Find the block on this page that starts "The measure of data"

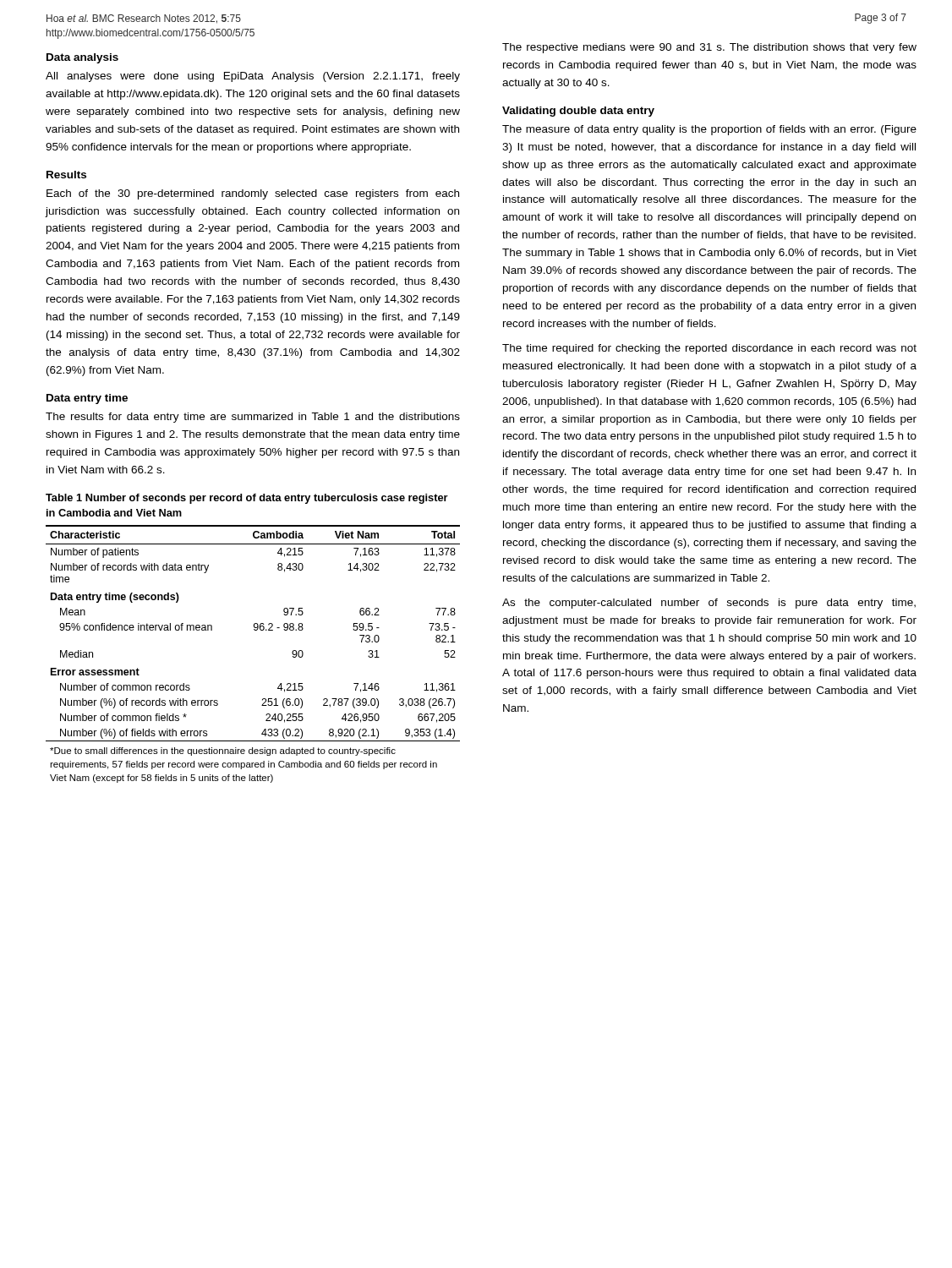(709, 227)
